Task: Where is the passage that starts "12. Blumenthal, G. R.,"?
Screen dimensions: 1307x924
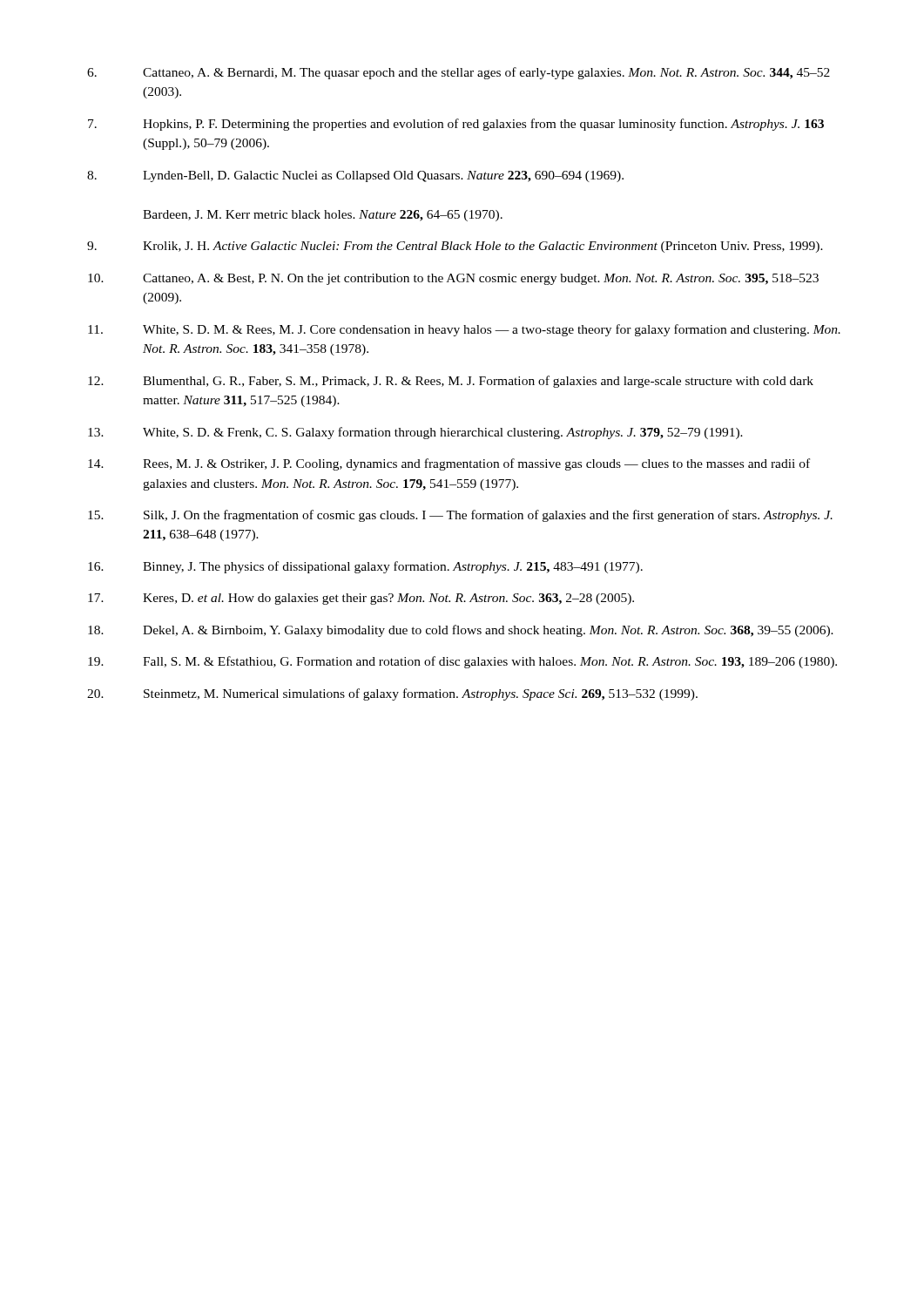Action: click(466, 390)
